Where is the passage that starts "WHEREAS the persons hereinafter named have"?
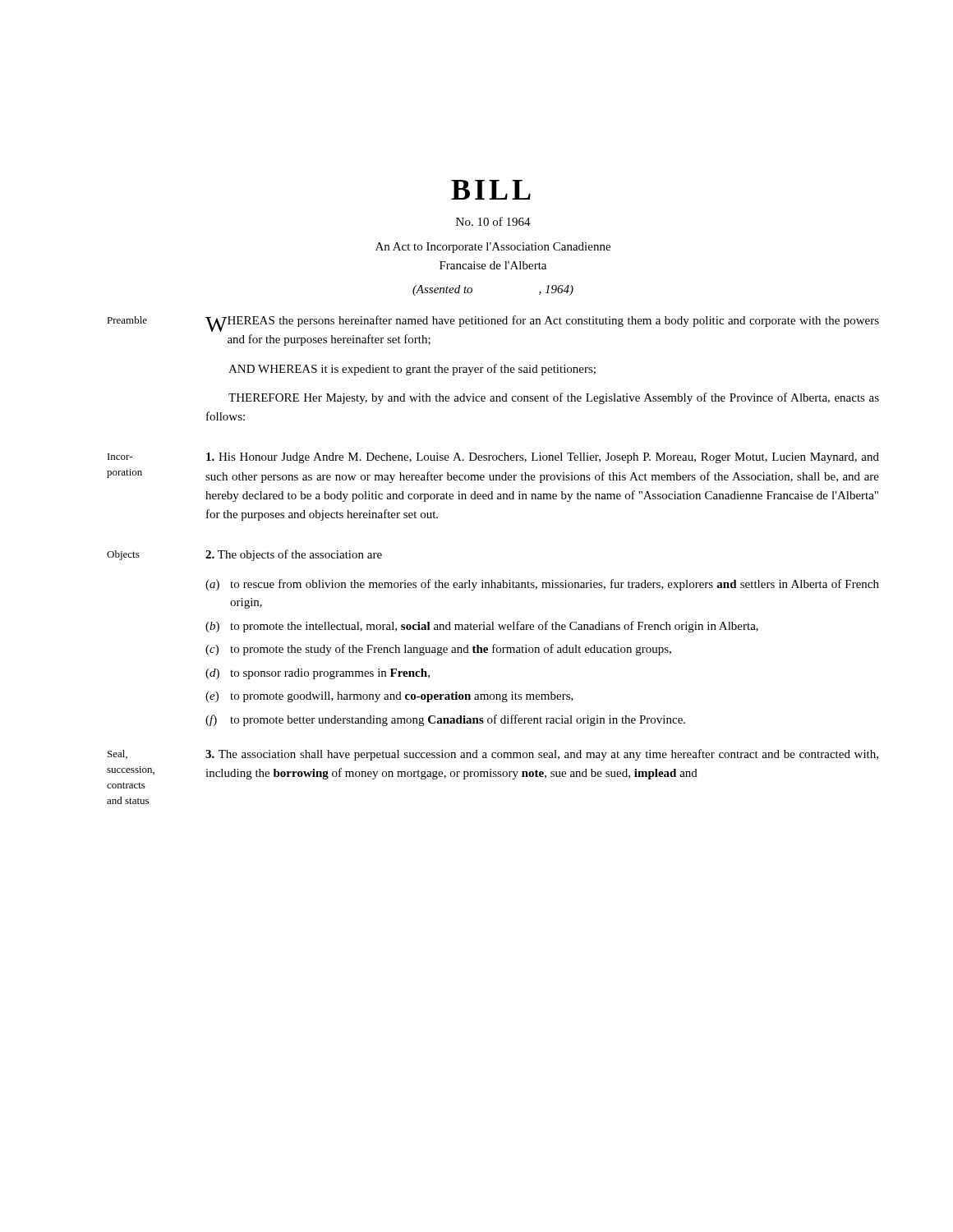The height and width of the screenshot is (1232, 953). [542, 369]
